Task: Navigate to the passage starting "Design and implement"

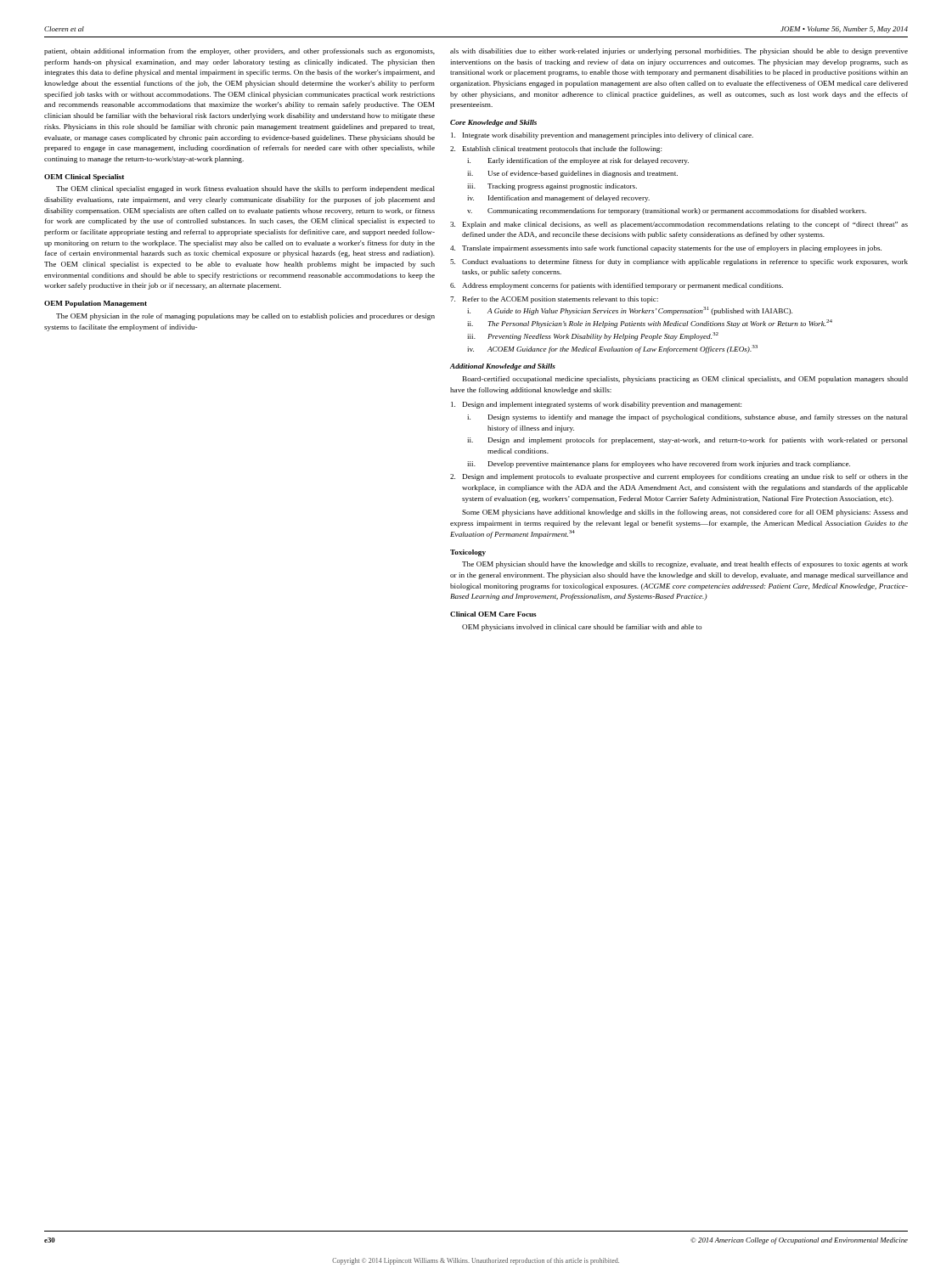Action: 679,434
